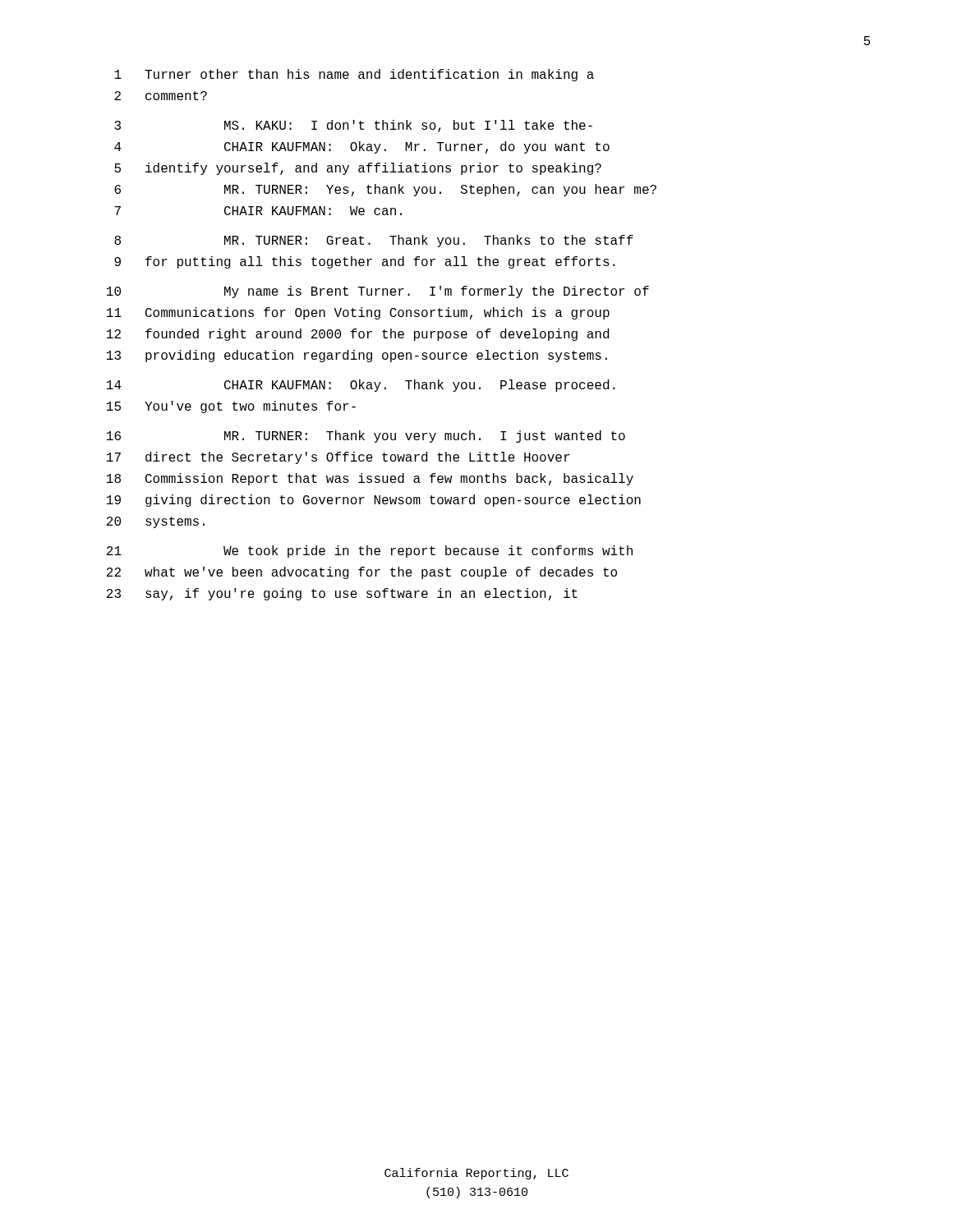Click on the region starting "13 providing education"
Image resolution: width=953 pixels, height=1232 pixels.
click(x=476, y=357)
